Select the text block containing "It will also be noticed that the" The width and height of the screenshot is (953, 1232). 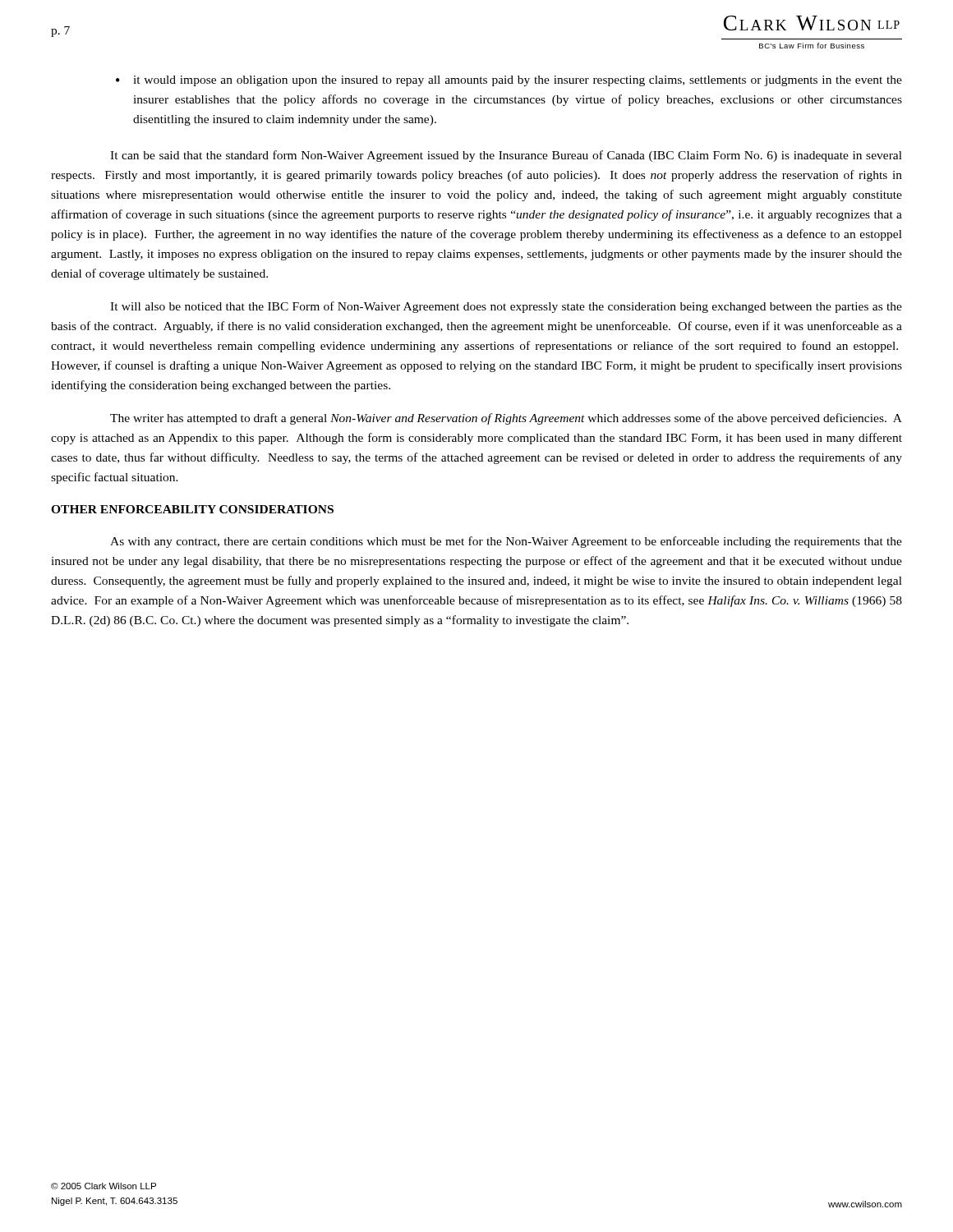[x=476, y=346]
